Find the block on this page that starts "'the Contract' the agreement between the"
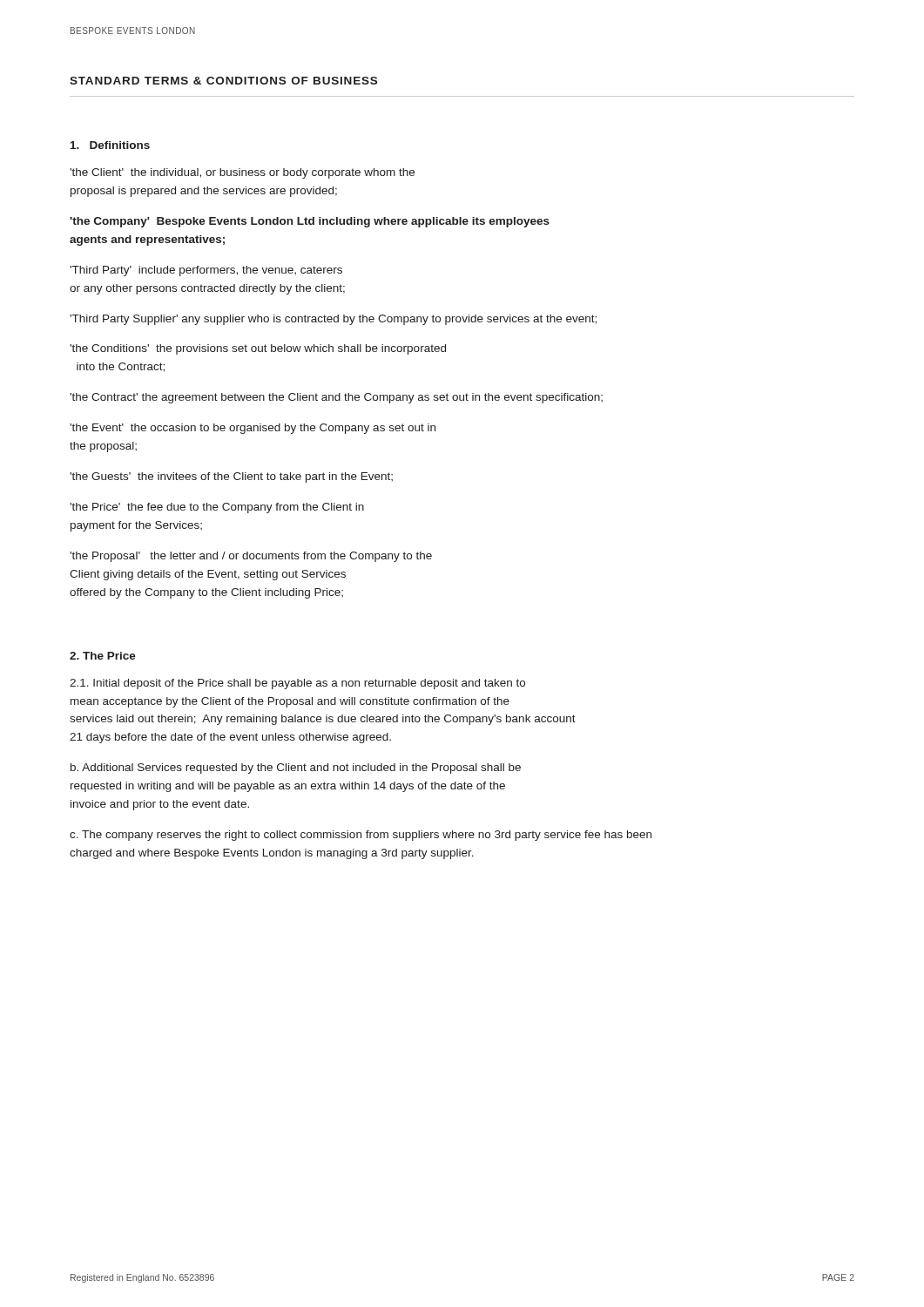 [337, 397]
